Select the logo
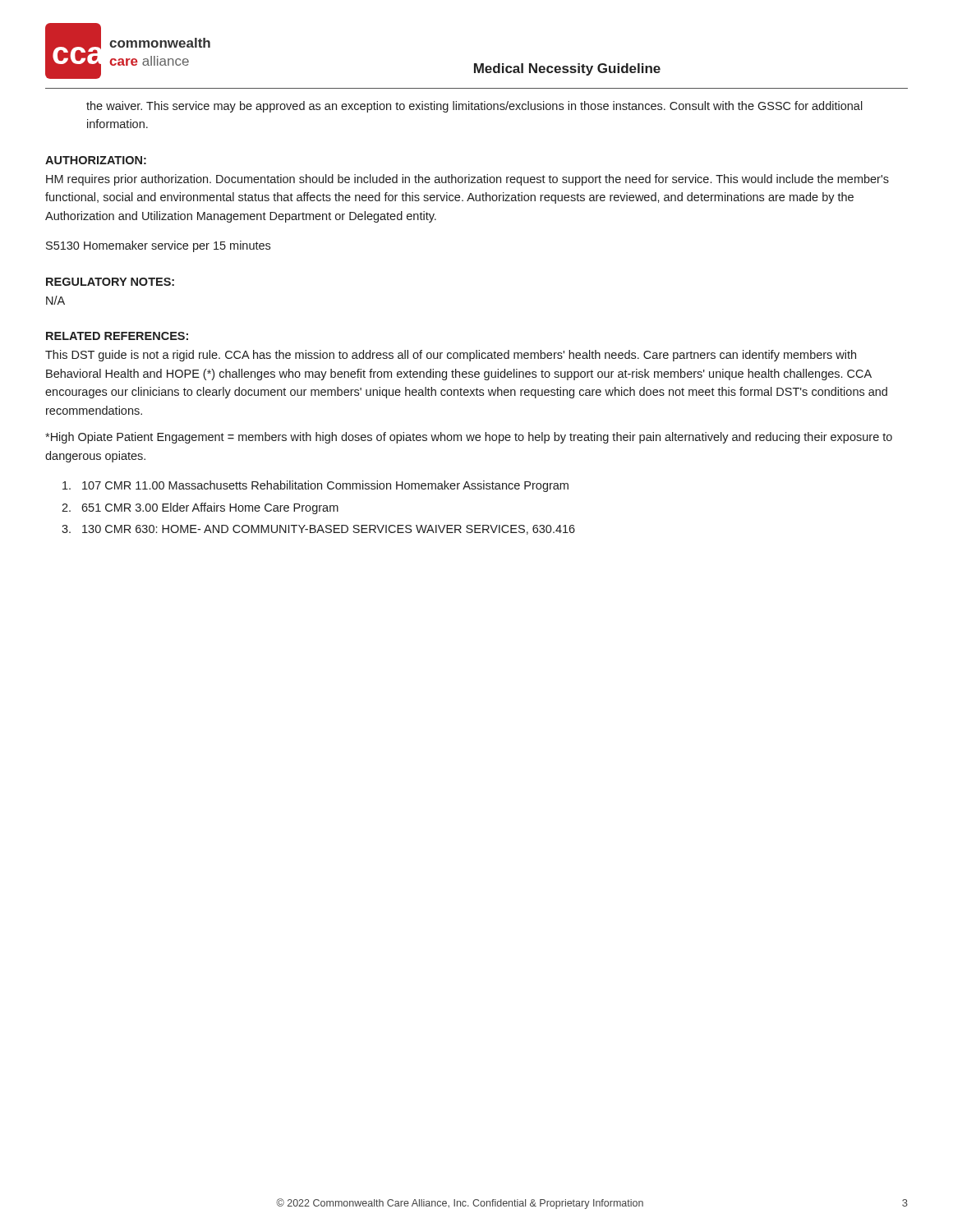The image size is (953, 1232). click(136, 53)
